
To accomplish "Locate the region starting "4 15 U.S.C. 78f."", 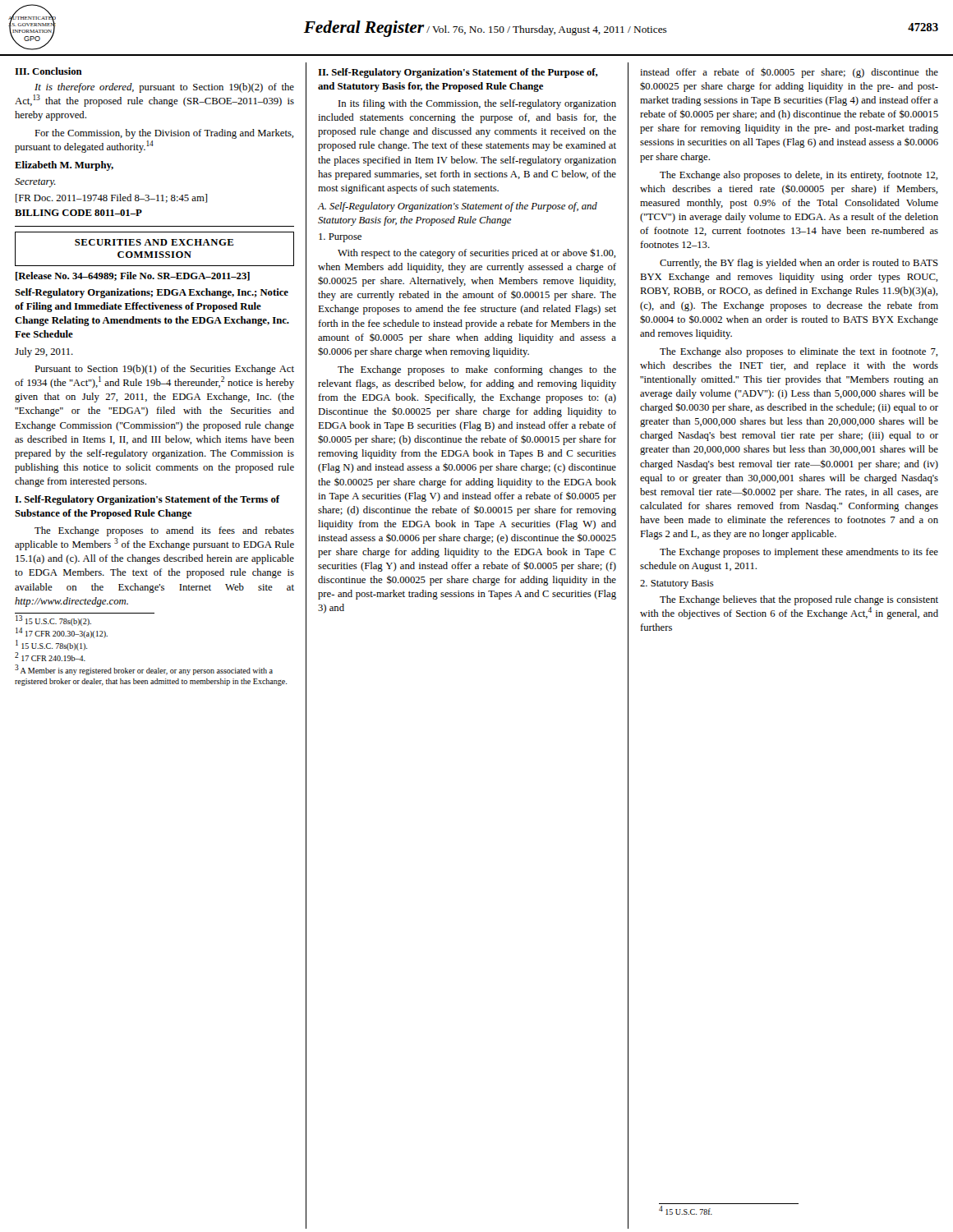I will [x=686, y=1211].
